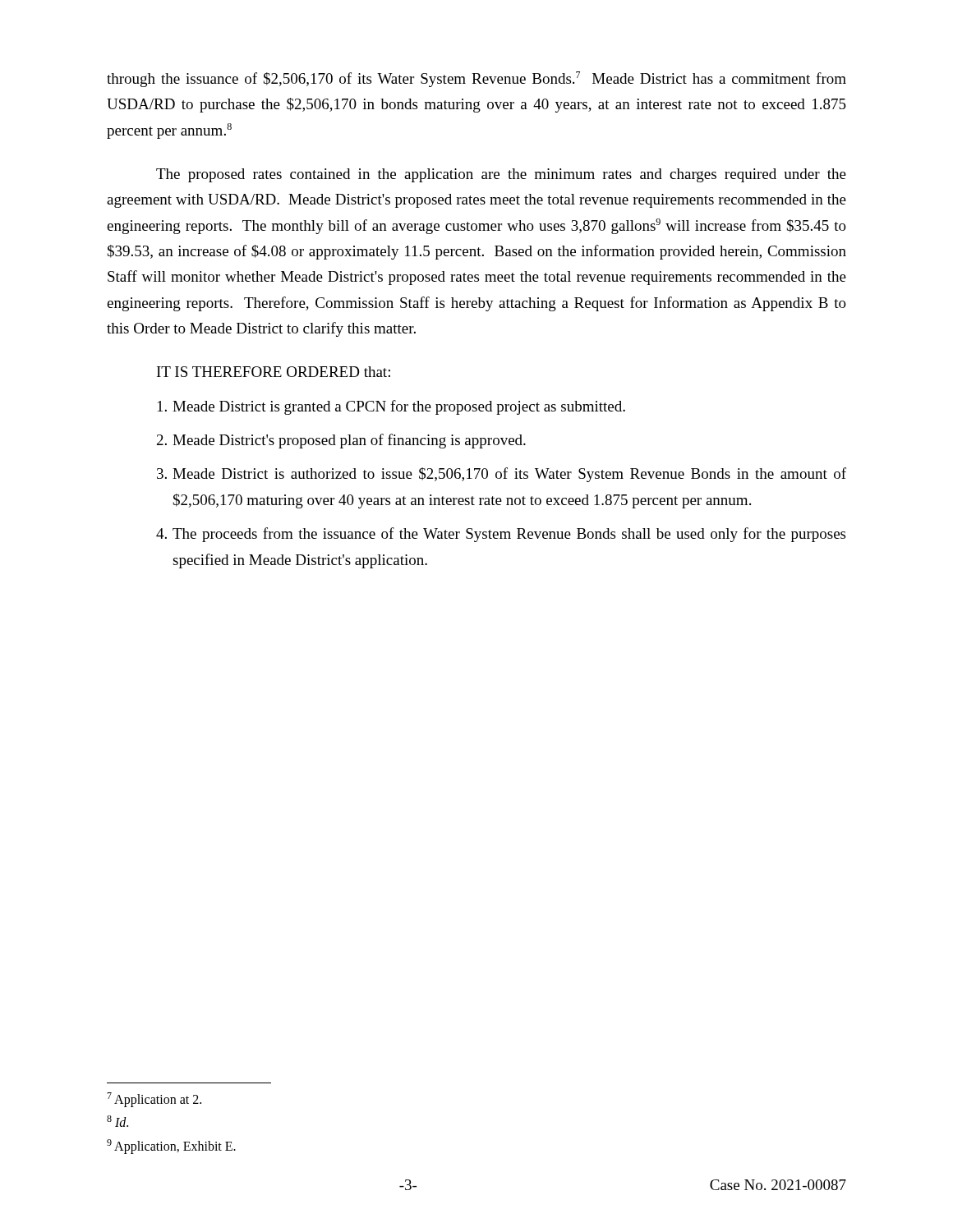Viewport: 953px width, 1232px height.
Task: Find the text starting "3. Meade District is"
Action: pyautogui.click(x=476, y=487)
